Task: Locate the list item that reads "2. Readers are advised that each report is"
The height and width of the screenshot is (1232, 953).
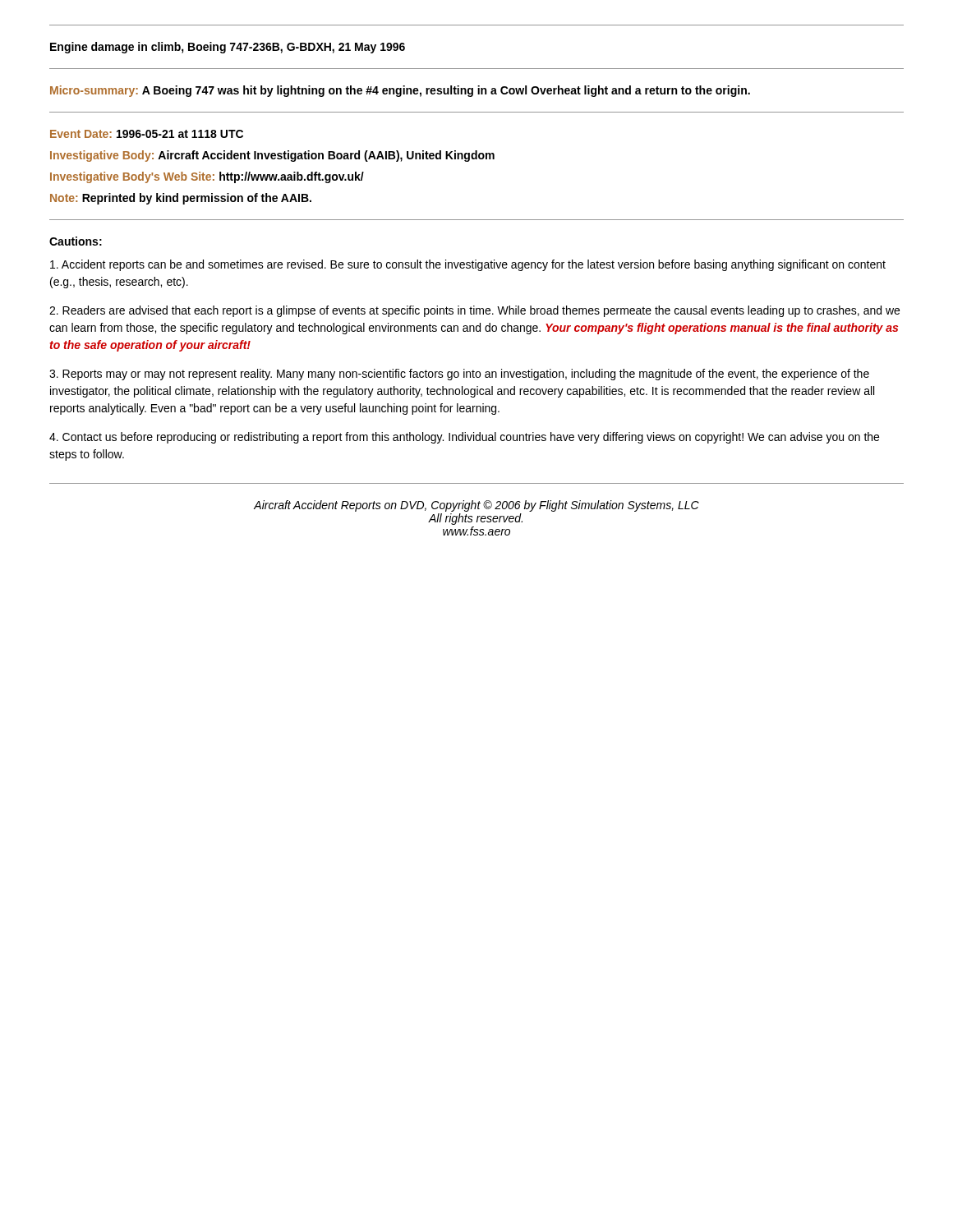Action: [476, 328]
